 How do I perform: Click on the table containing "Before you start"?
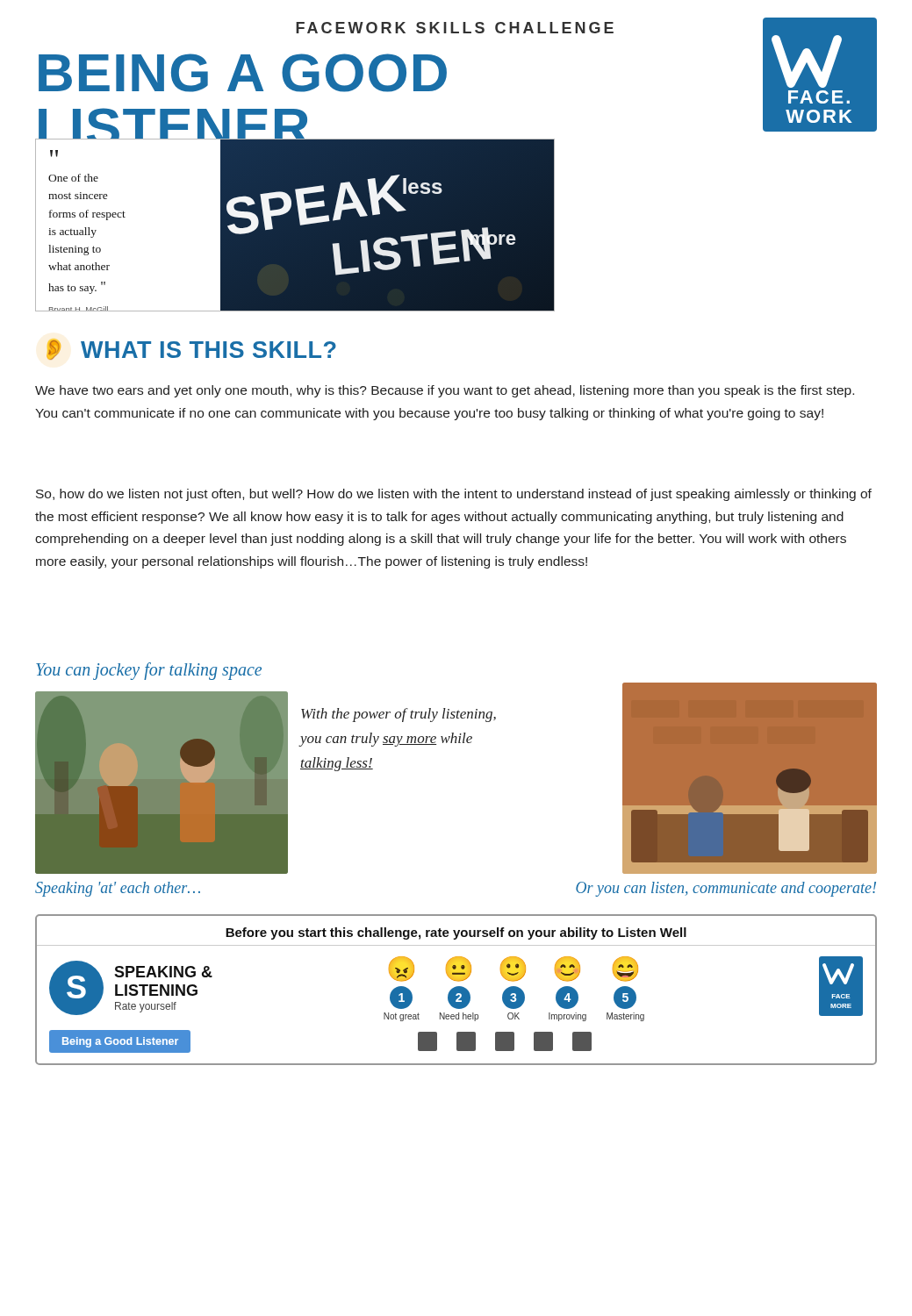[456, 990]
